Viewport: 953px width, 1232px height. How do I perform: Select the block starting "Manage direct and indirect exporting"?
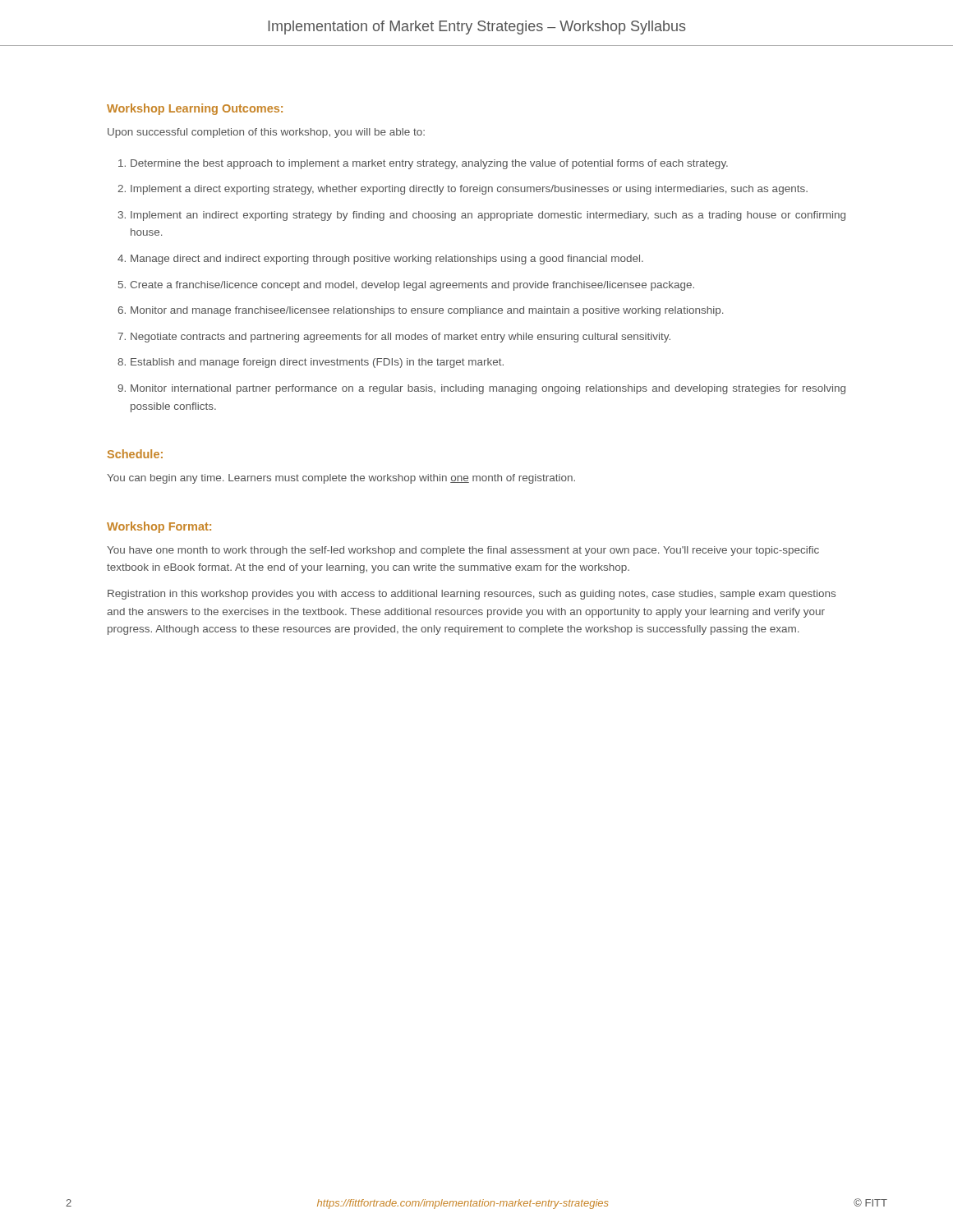[387, 258]
